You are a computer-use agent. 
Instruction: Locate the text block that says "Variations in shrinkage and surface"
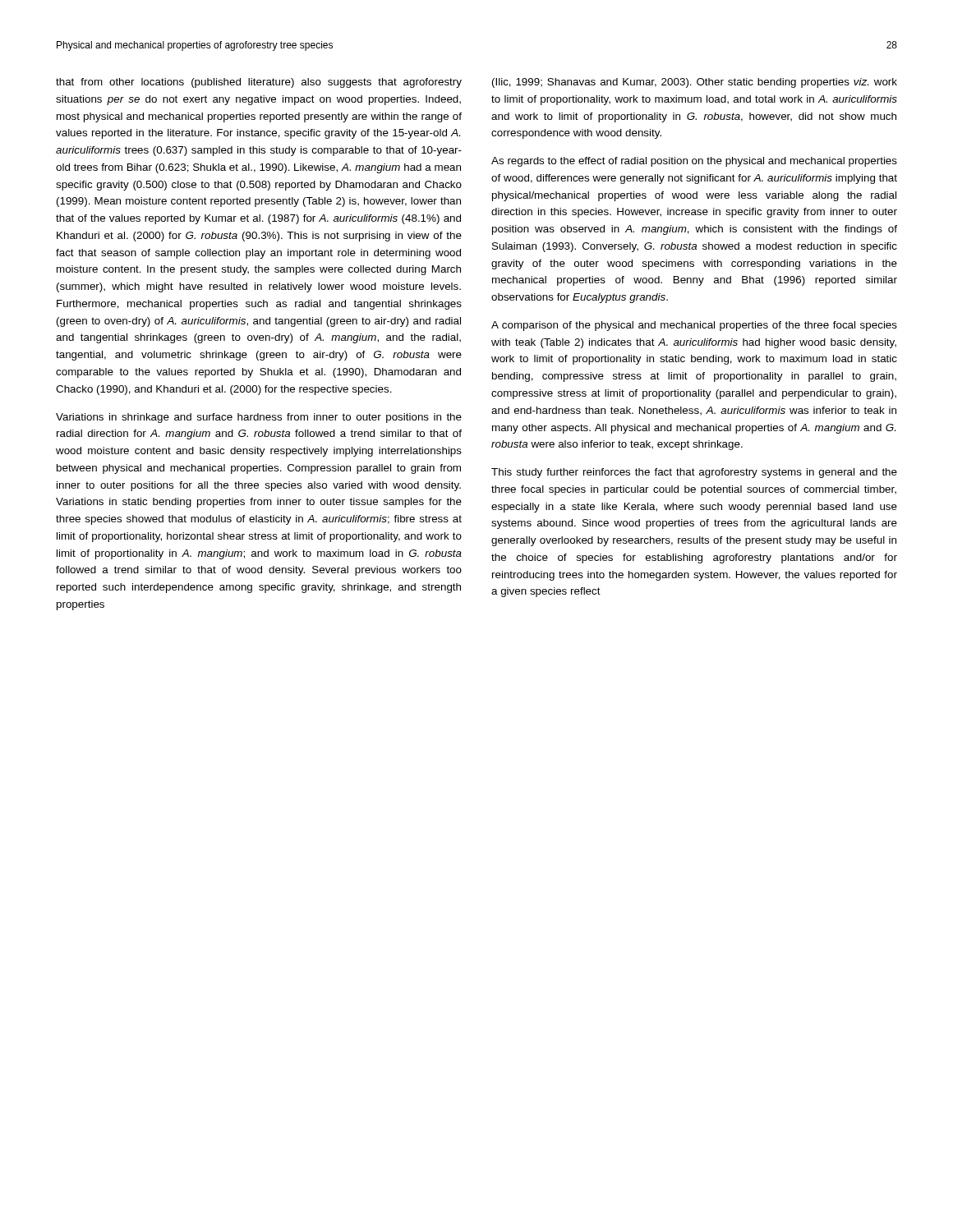[259, 511]
